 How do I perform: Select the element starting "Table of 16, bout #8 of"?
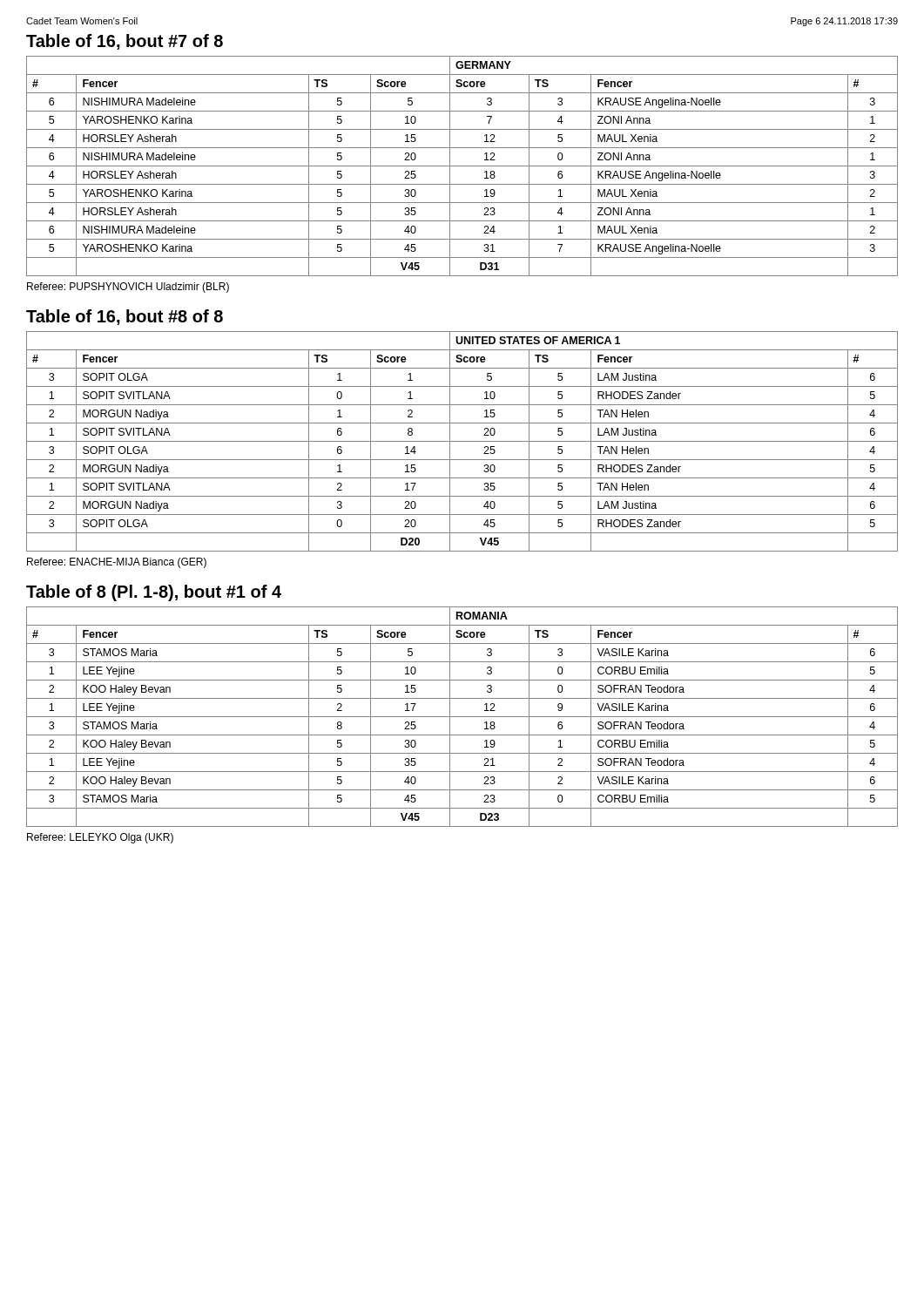(x=125, y=316)
